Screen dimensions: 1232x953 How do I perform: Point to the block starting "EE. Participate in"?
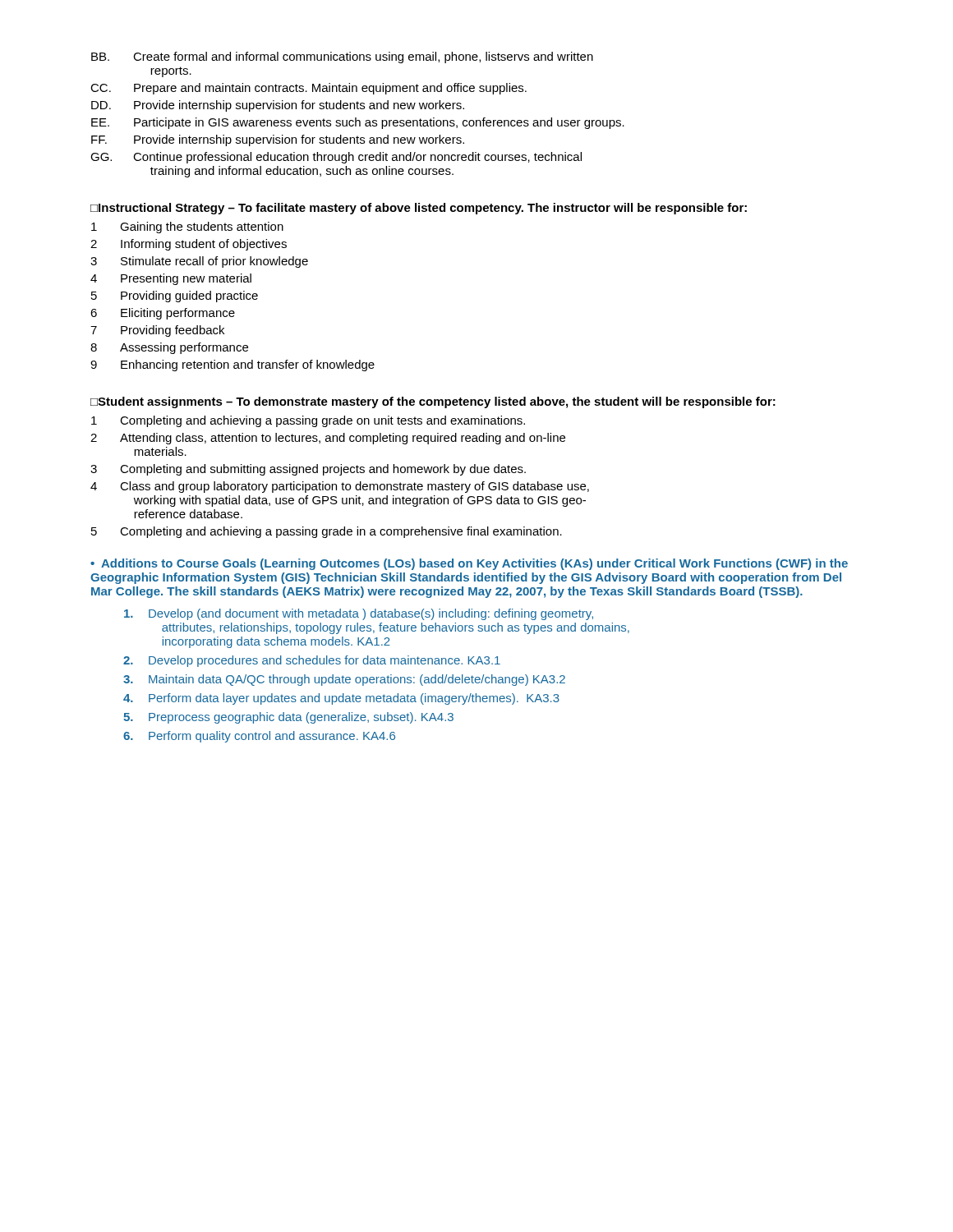coord(476,122)
